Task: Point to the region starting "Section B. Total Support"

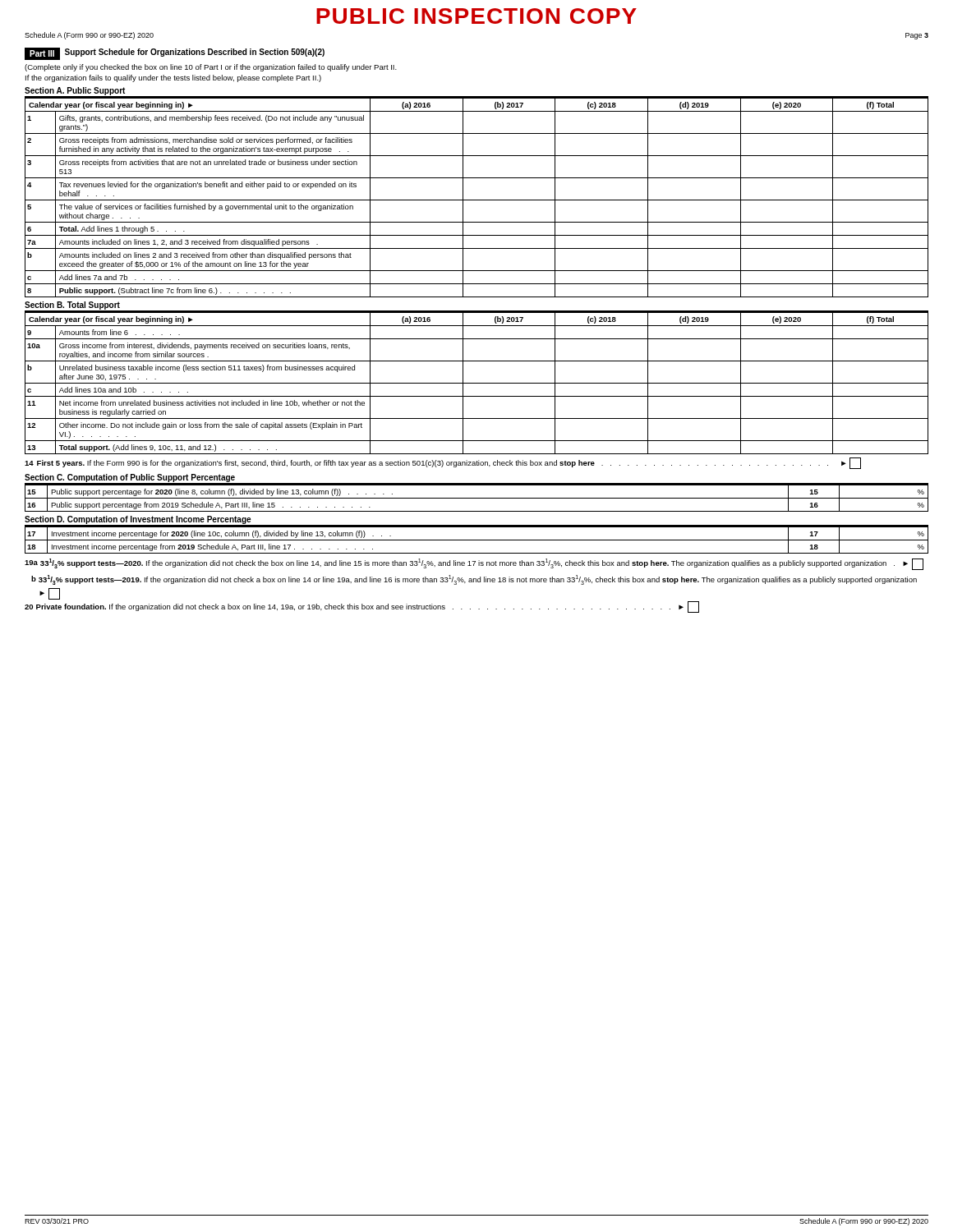Action: click(x=72, y=305)
